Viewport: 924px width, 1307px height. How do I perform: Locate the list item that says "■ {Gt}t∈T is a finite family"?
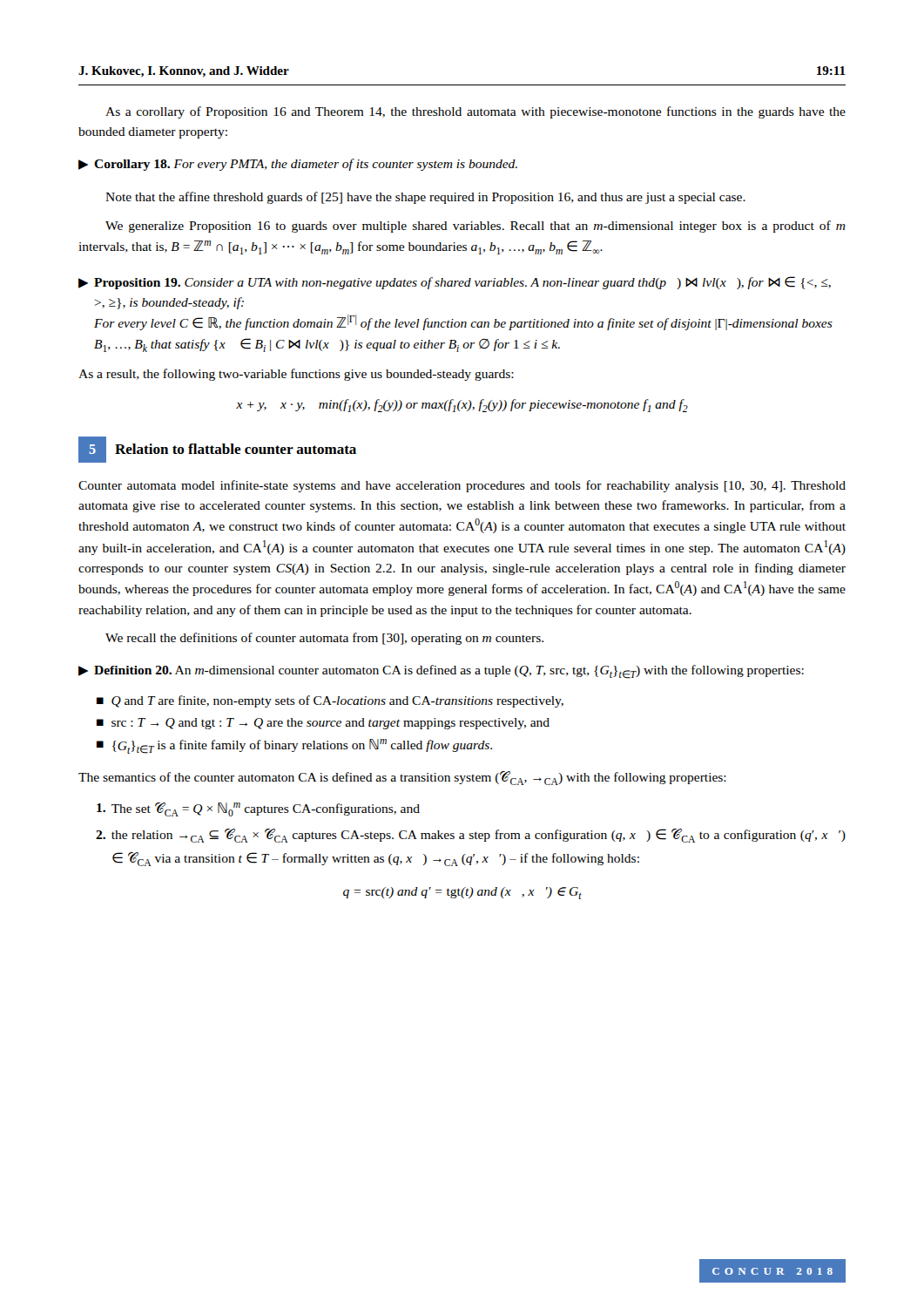pyautogui.click(x=294, y=746)
